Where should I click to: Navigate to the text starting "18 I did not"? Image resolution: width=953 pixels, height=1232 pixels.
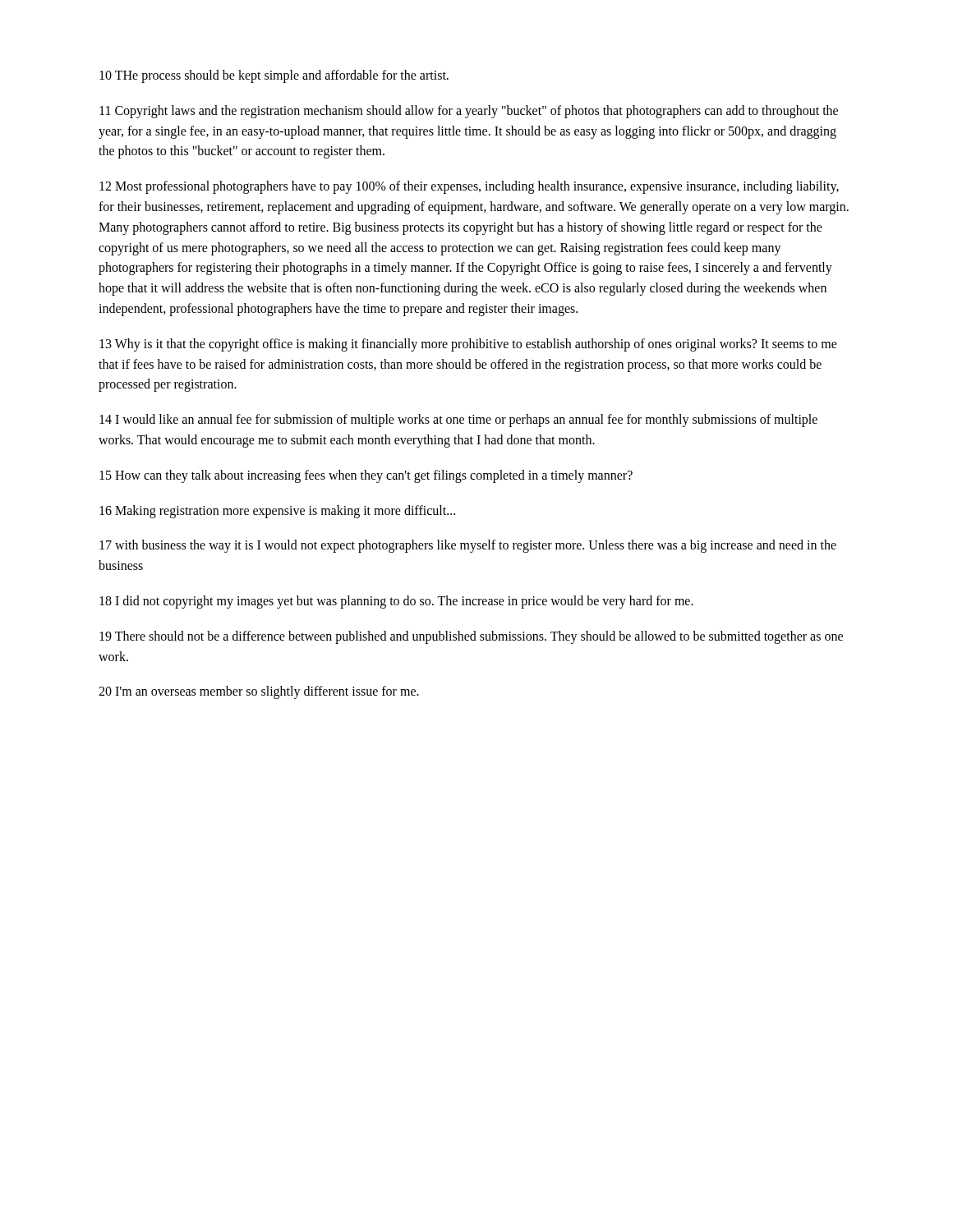(x=396, y=601)
